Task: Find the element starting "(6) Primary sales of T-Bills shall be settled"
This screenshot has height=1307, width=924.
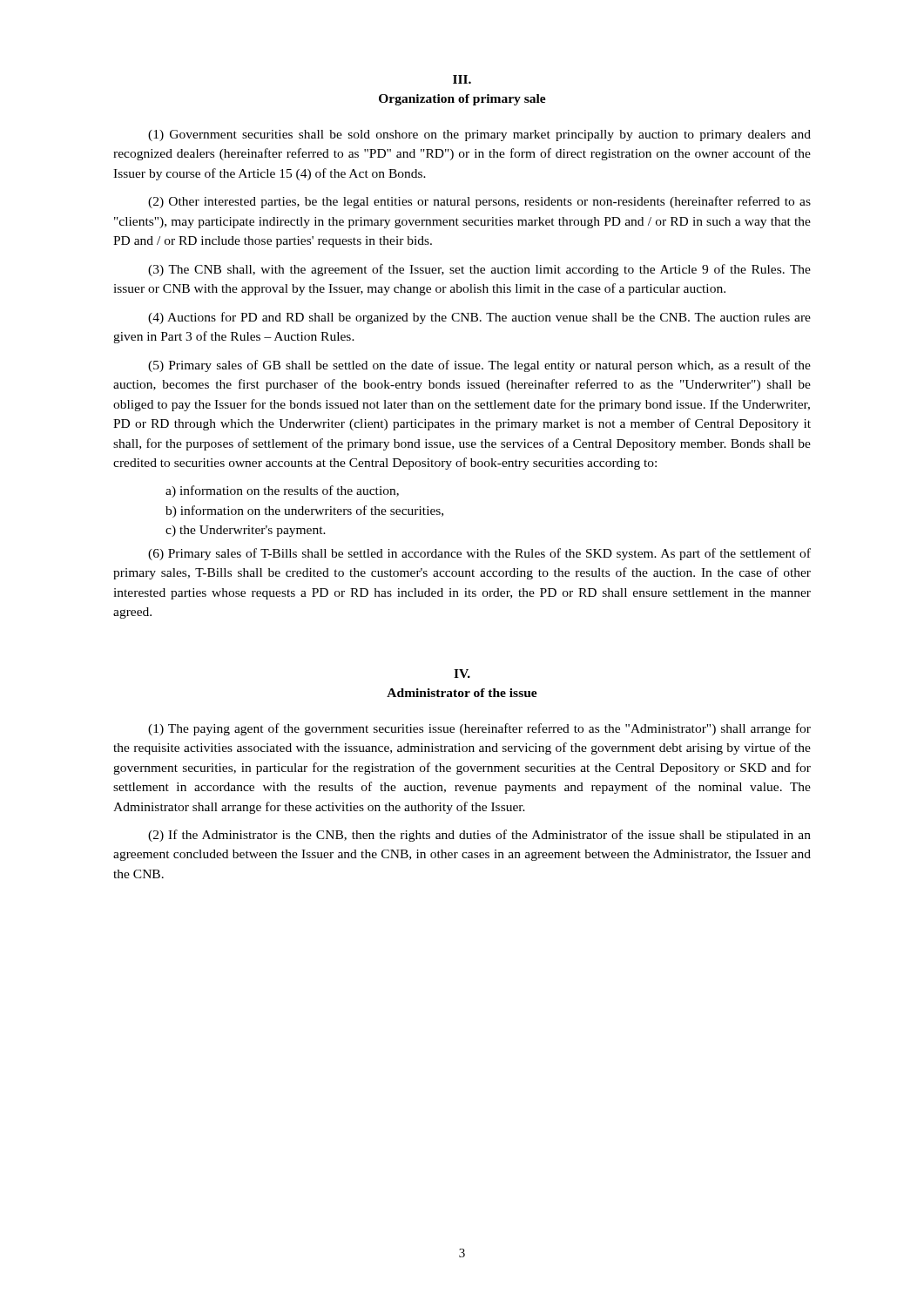Action: [x=462, y=583]
